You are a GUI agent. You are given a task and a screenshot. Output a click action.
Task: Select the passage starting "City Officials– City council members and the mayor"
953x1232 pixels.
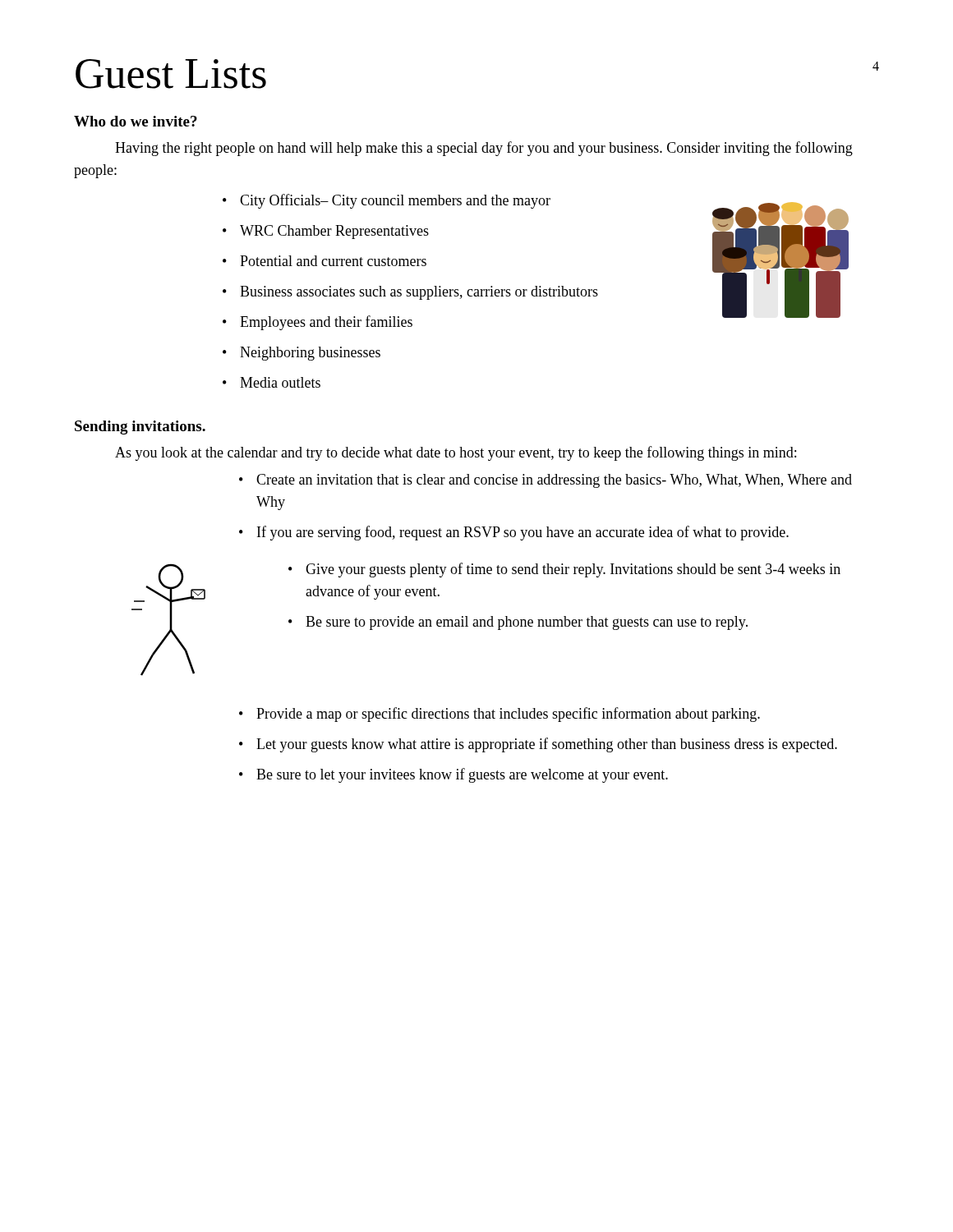pyautogui.click(x=395, y=200)
